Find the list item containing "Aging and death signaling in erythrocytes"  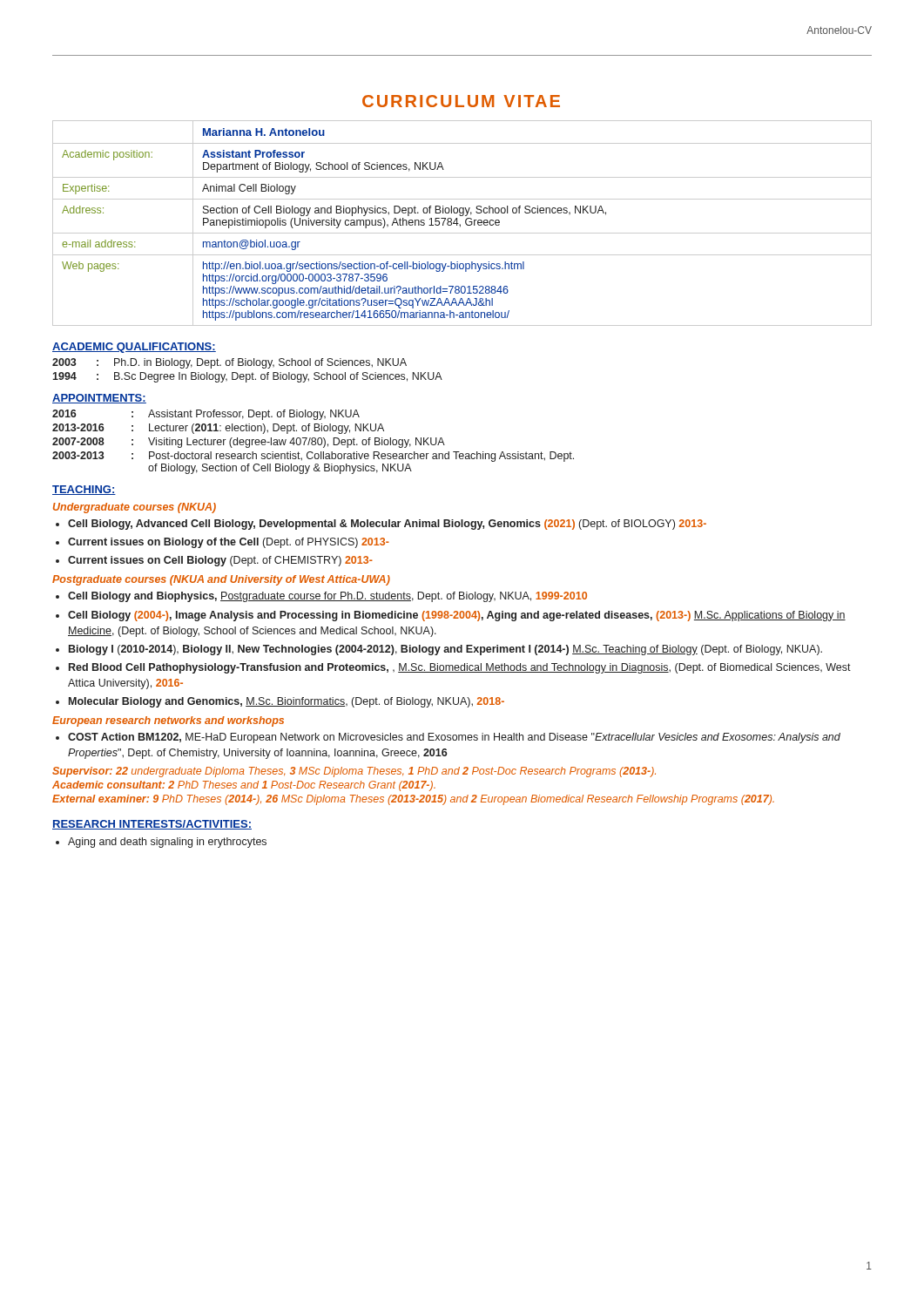[x=167, y=841]
